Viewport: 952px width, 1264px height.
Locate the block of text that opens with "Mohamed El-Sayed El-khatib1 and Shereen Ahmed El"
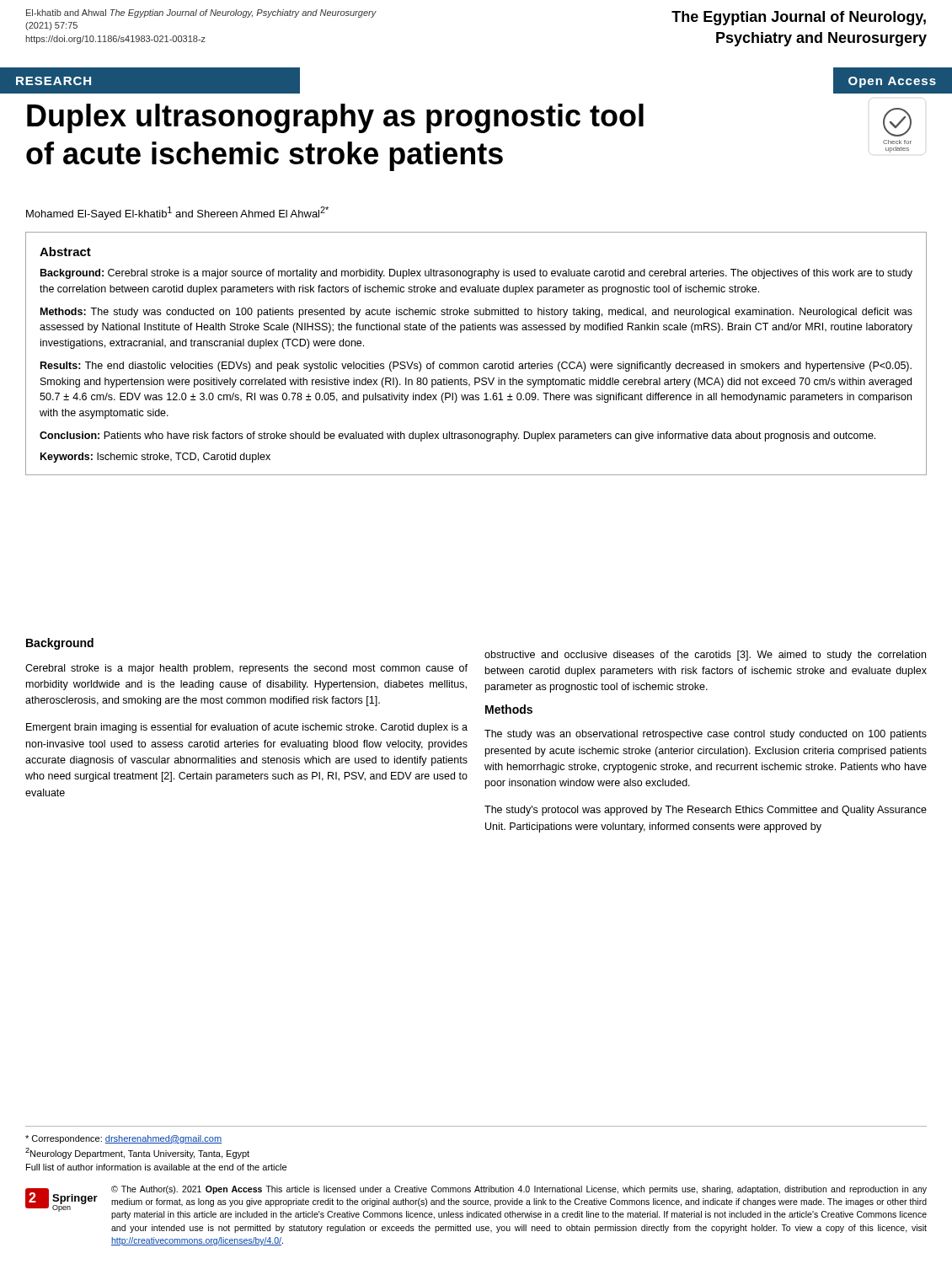177,212
